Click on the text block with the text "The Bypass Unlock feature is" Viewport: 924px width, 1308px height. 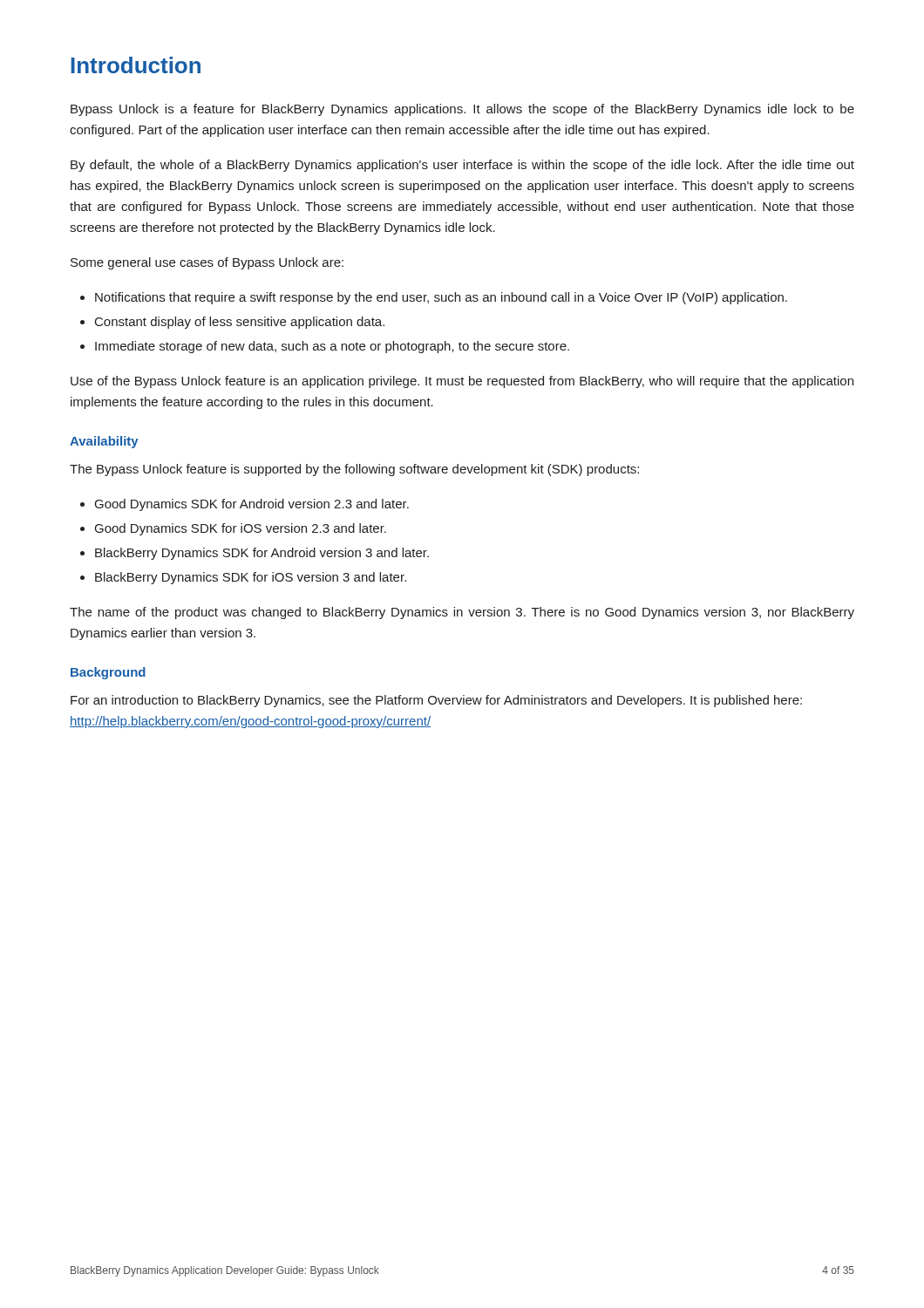pyautogui.click(x=355, y=469)
